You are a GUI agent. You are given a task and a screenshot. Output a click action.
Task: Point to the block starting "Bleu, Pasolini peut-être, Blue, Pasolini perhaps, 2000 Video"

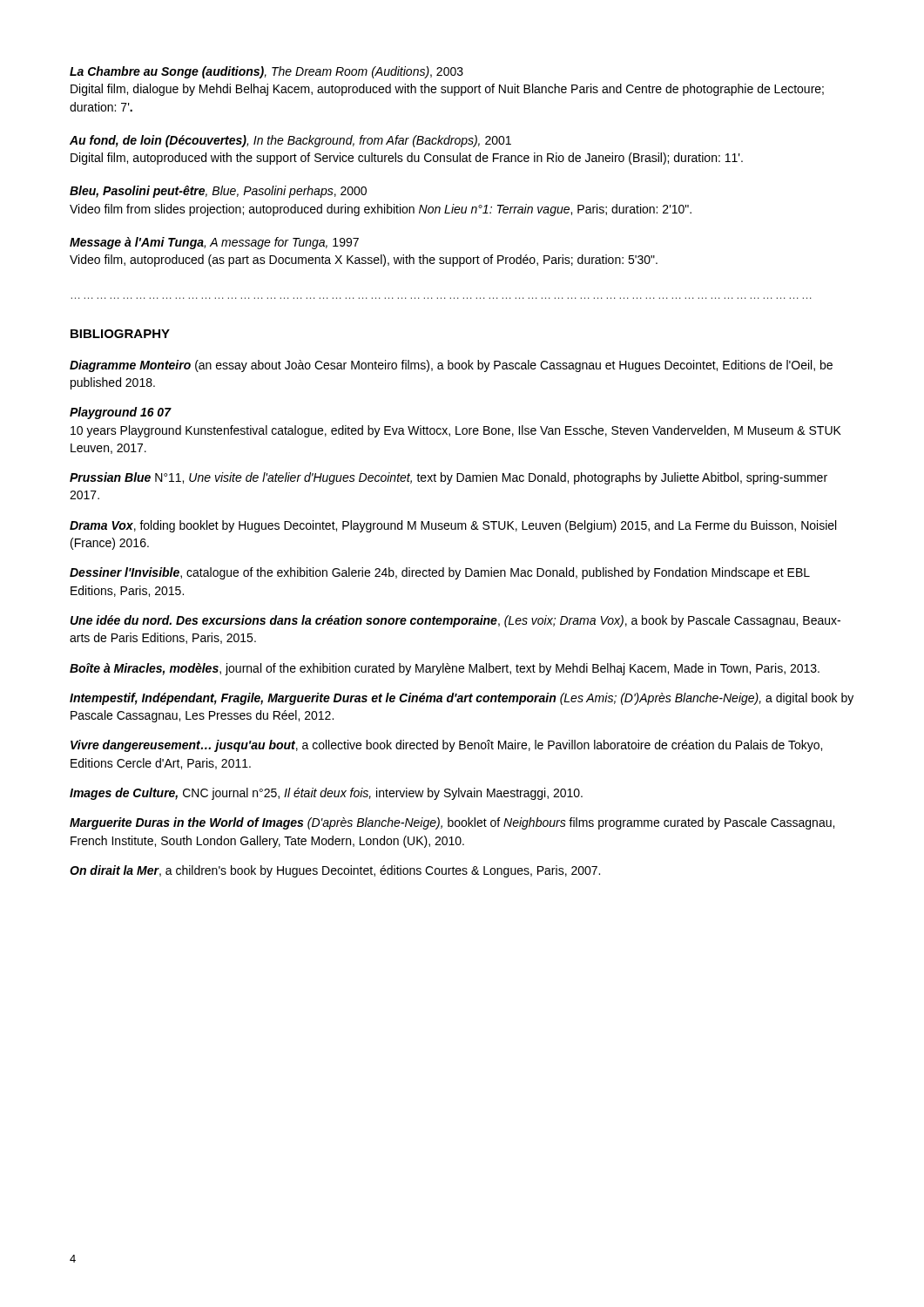click(381, 200)
